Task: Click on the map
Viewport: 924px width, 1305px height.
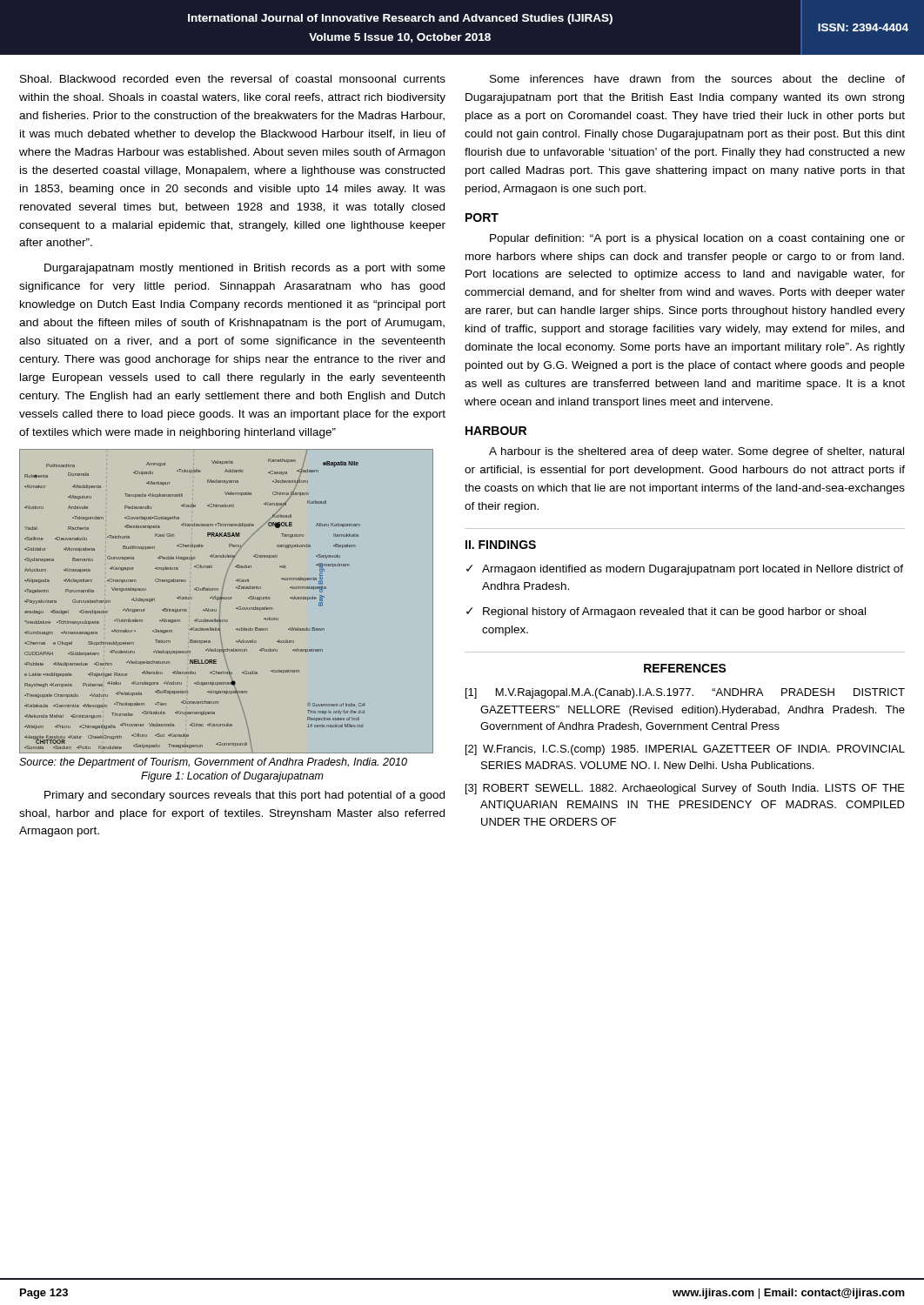Action: [x=226, y=601]
